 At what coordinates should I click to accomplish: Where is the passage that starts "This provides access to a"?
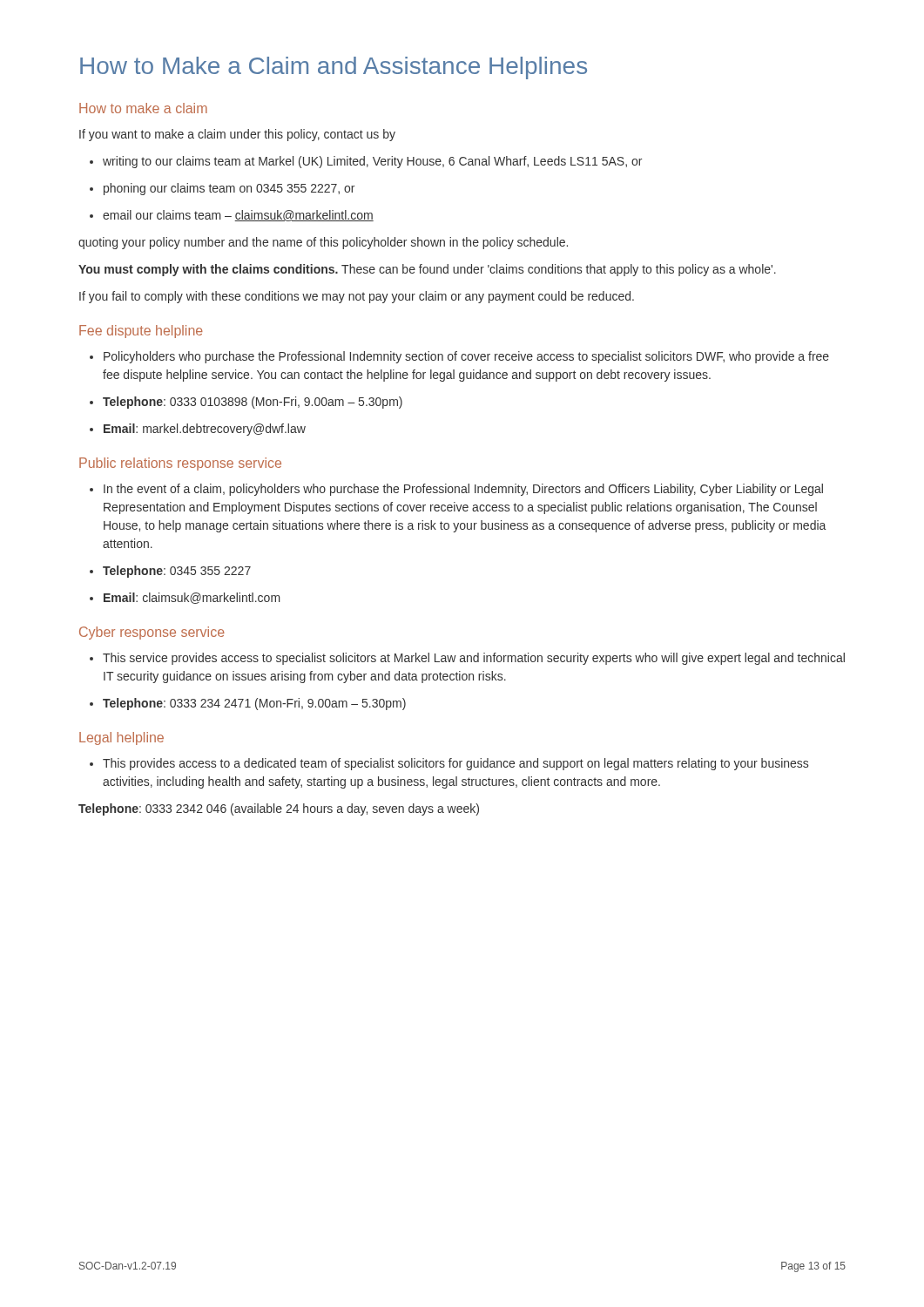(462, 773)
